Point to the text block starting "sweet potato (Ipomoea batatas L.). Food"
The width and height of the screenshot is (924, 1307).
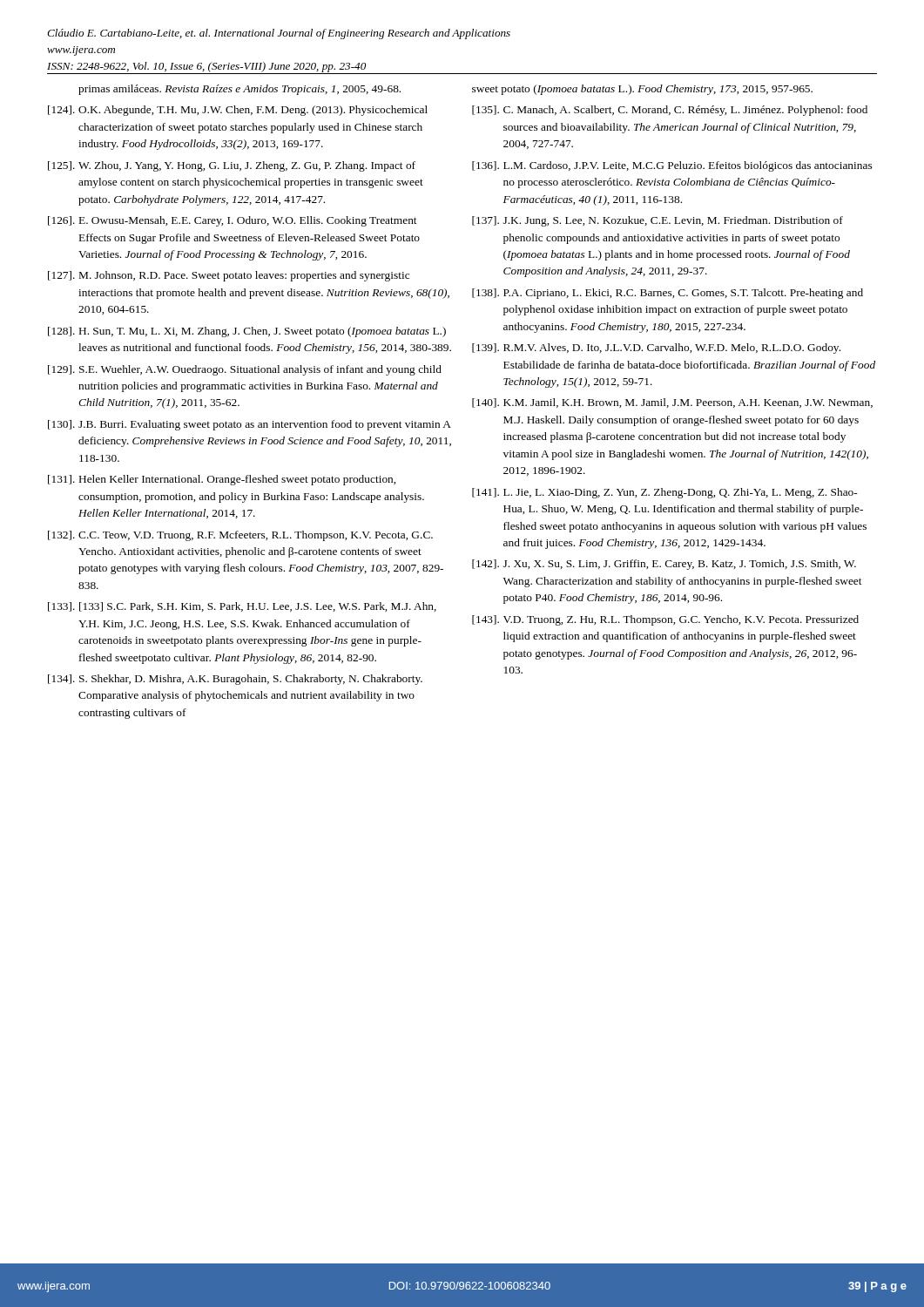coord(642,88)
